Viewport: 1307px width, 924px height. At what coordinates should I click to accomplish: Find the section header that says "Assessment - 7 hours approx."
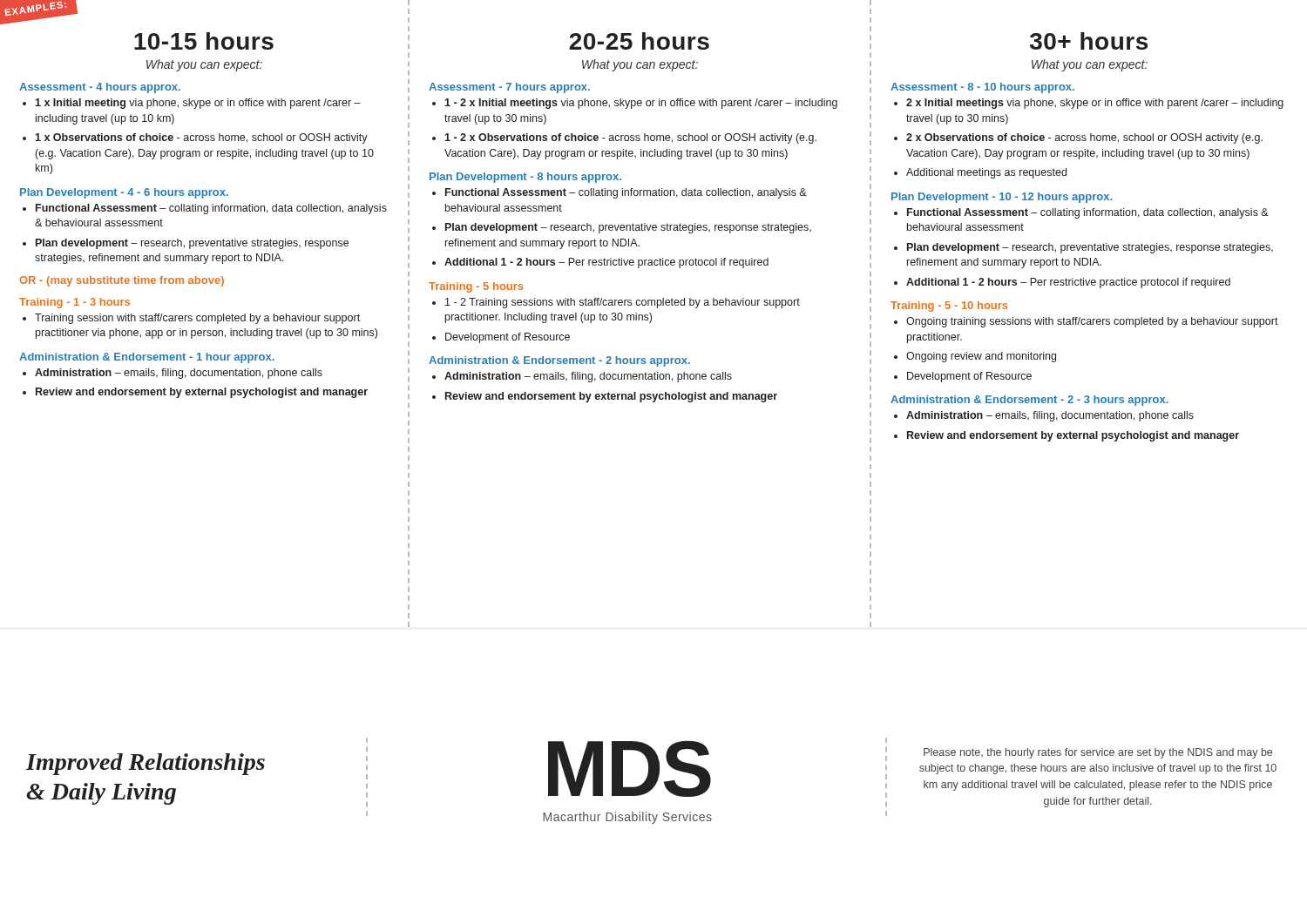[x=510, y=87]
